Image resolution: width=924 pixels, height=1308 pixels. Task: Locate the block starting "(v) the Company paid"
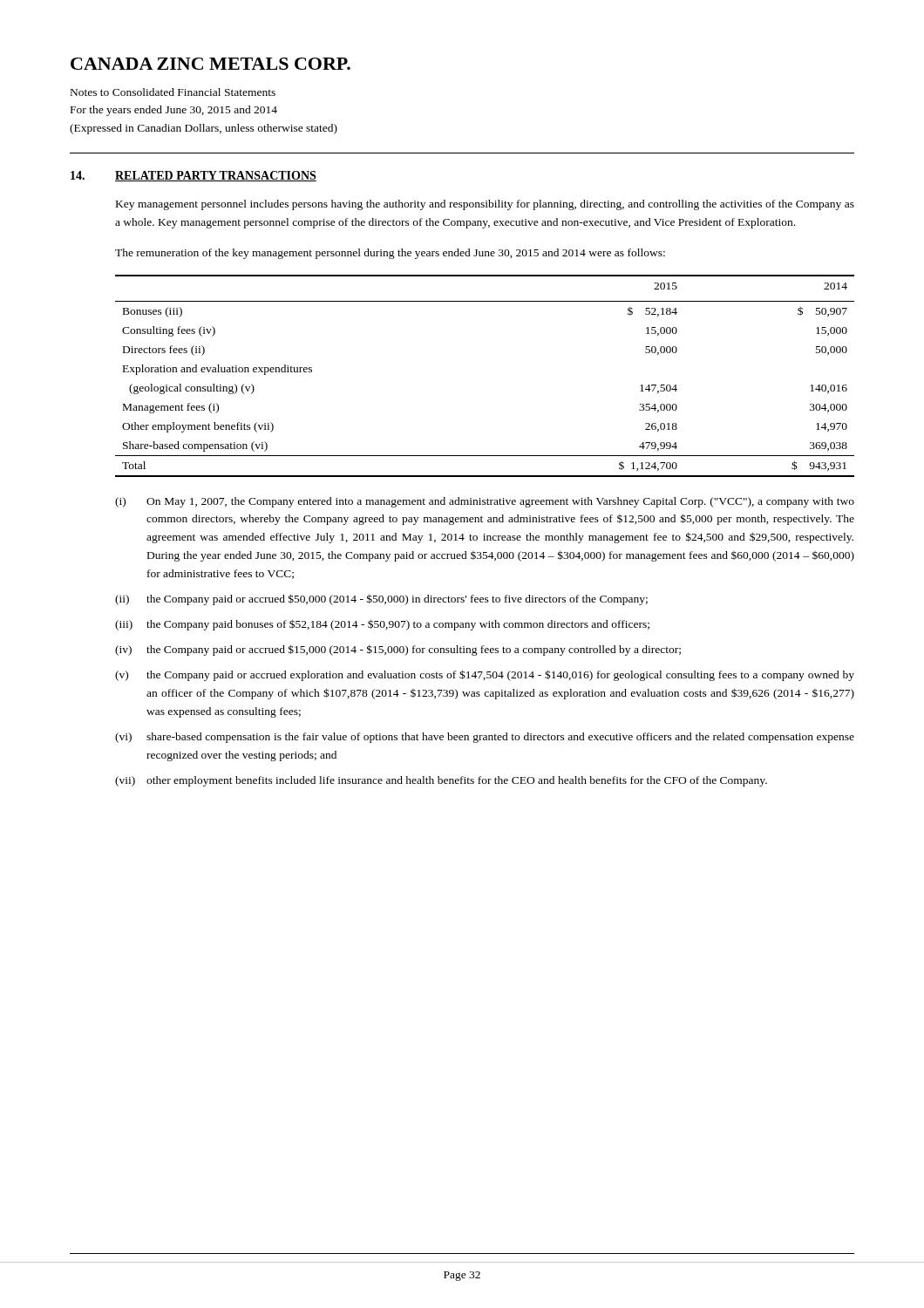click(485, 694)
